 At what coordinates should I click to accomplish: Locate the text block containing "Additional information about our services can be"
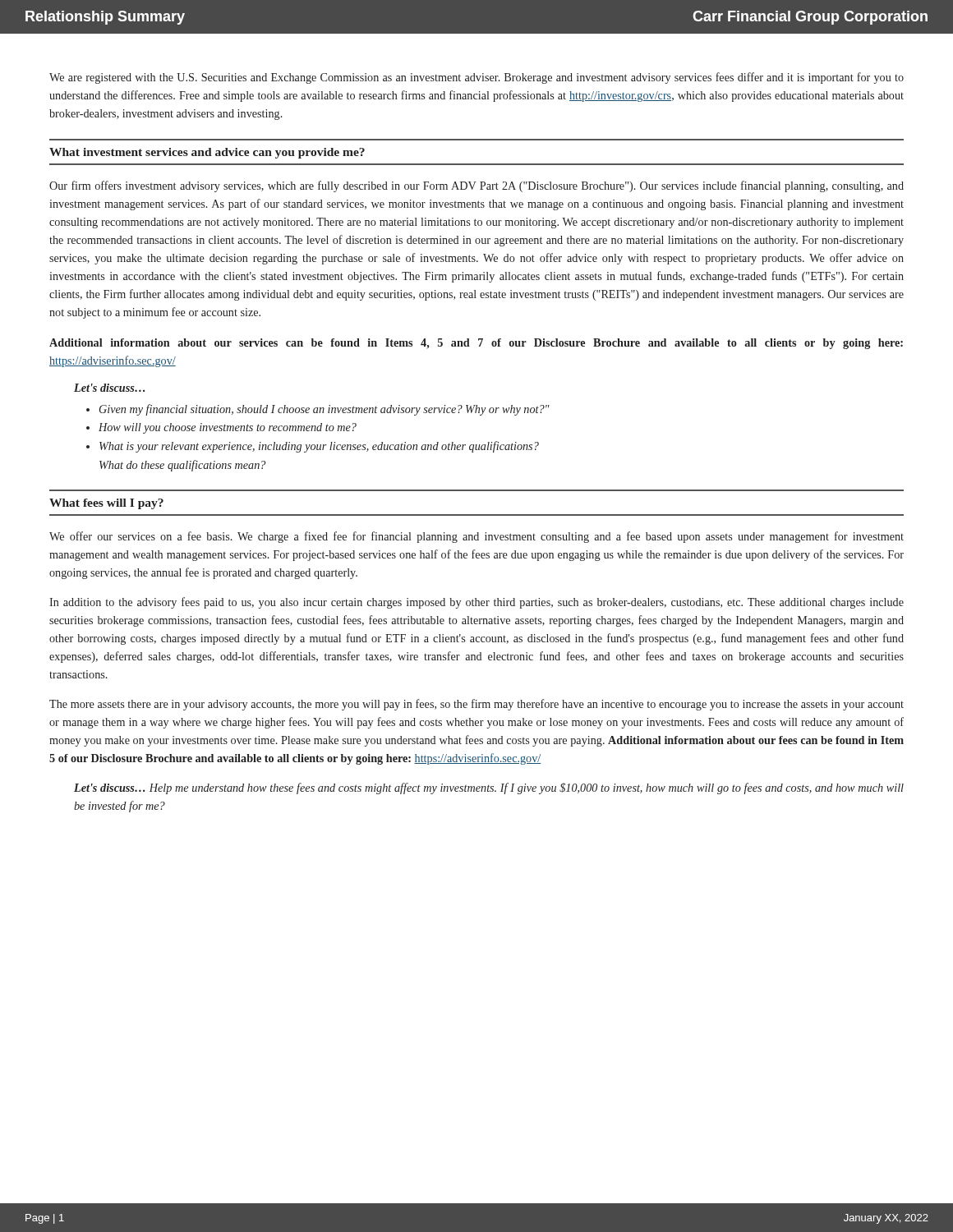(476, 351)
